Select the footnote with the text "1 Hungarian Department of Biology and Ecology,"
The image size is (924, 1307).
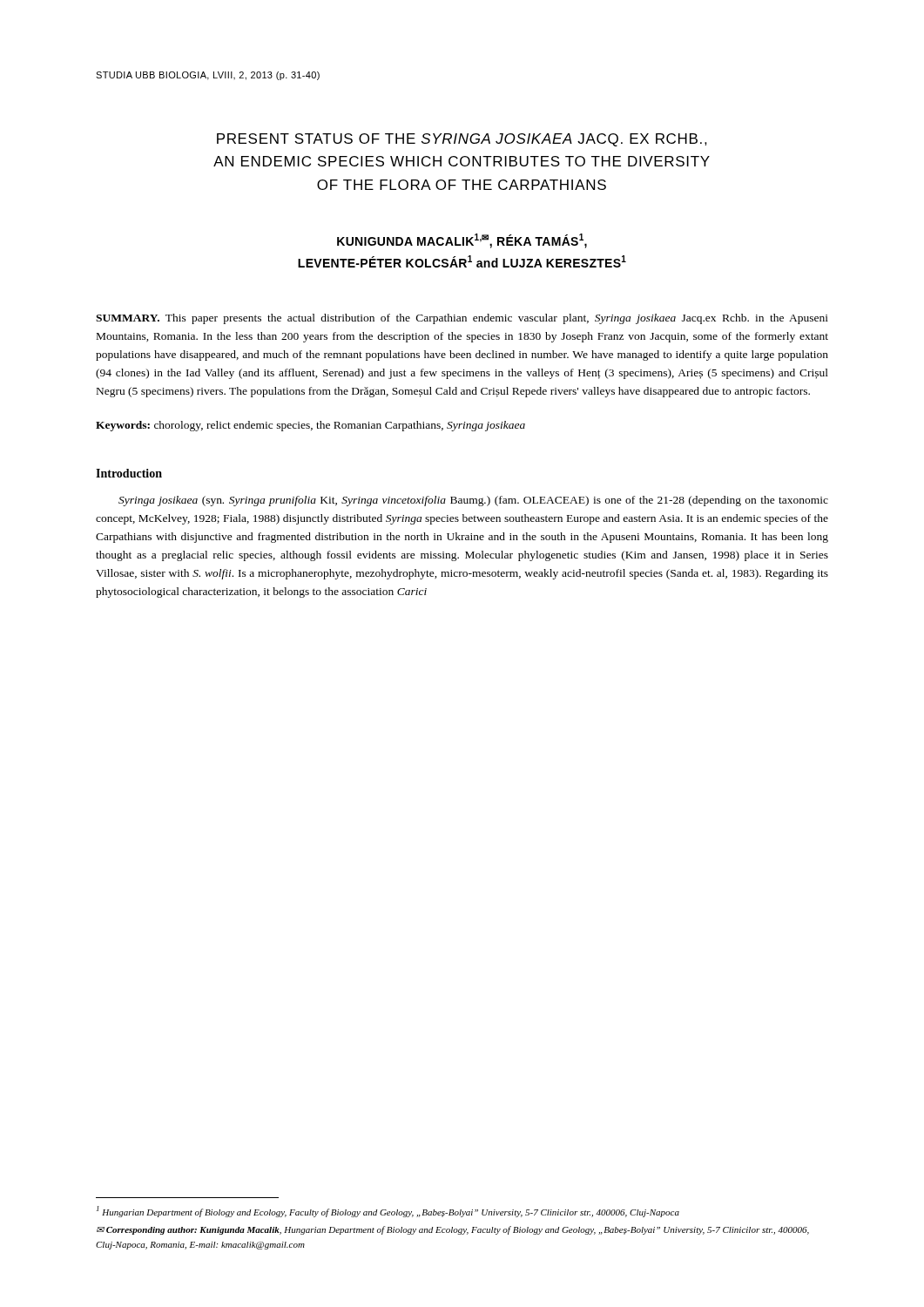click(x=388, y=1210)
